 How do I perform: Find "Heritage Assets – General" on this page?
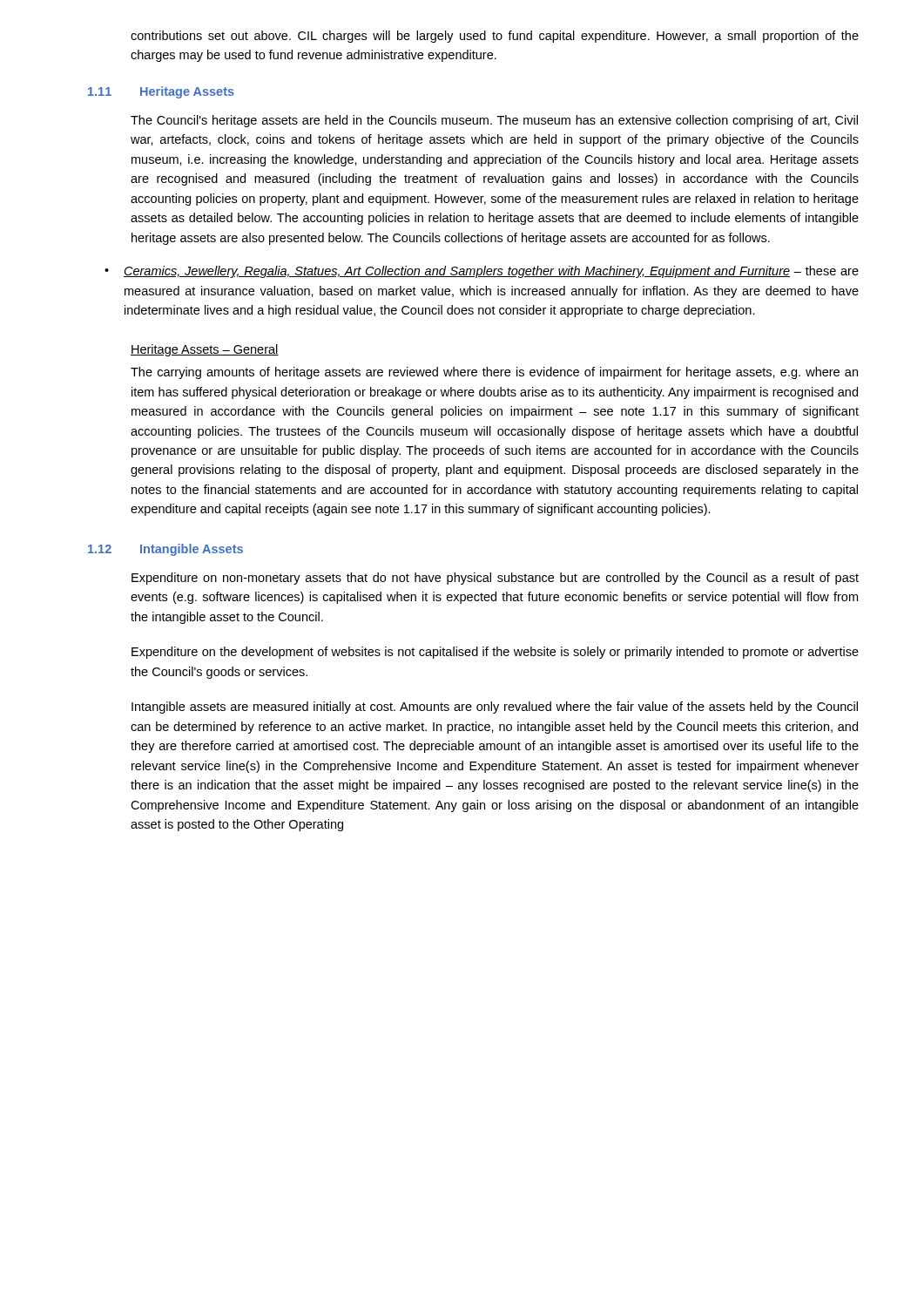[x=205, y=350]
